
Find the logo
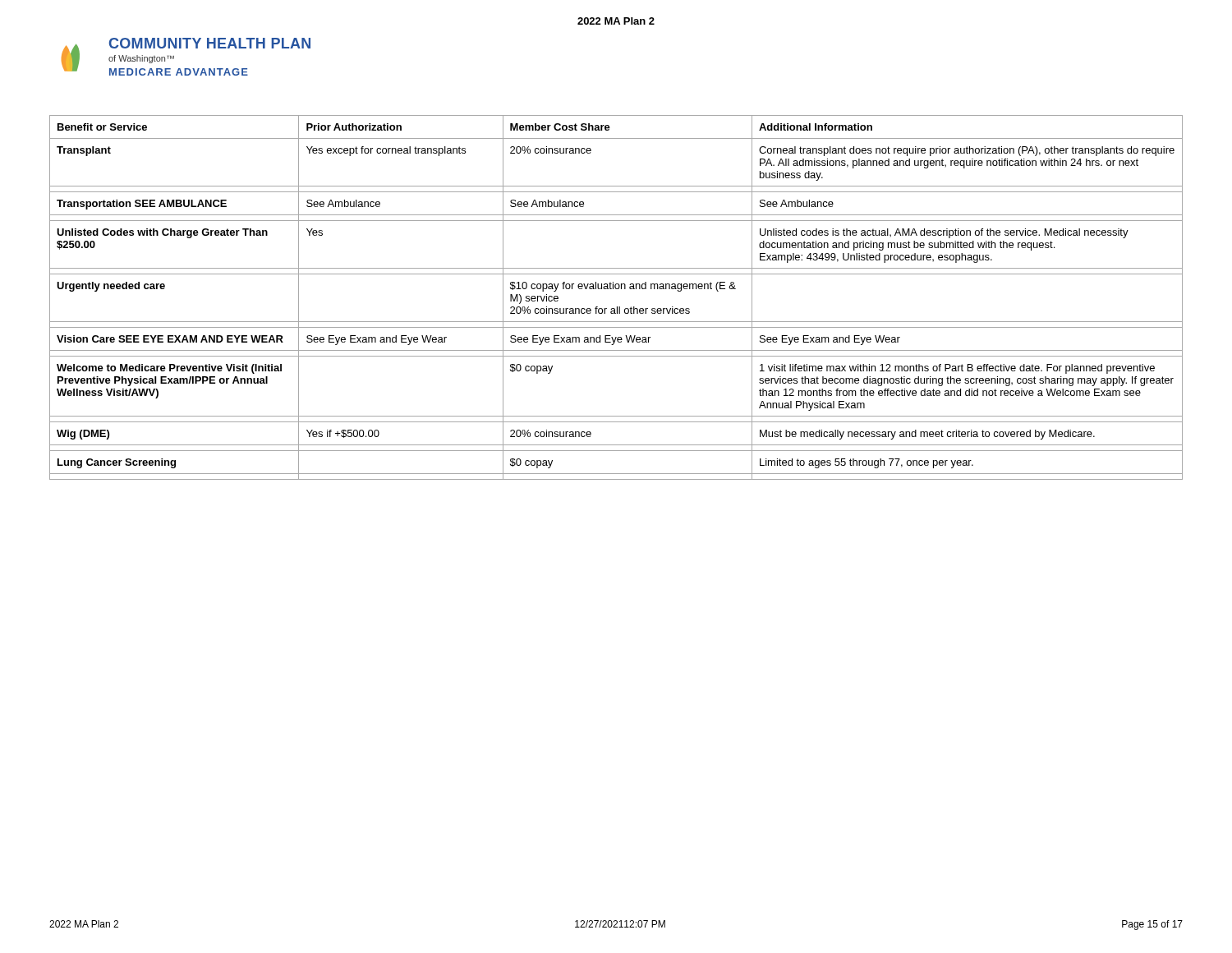[181, 57]
